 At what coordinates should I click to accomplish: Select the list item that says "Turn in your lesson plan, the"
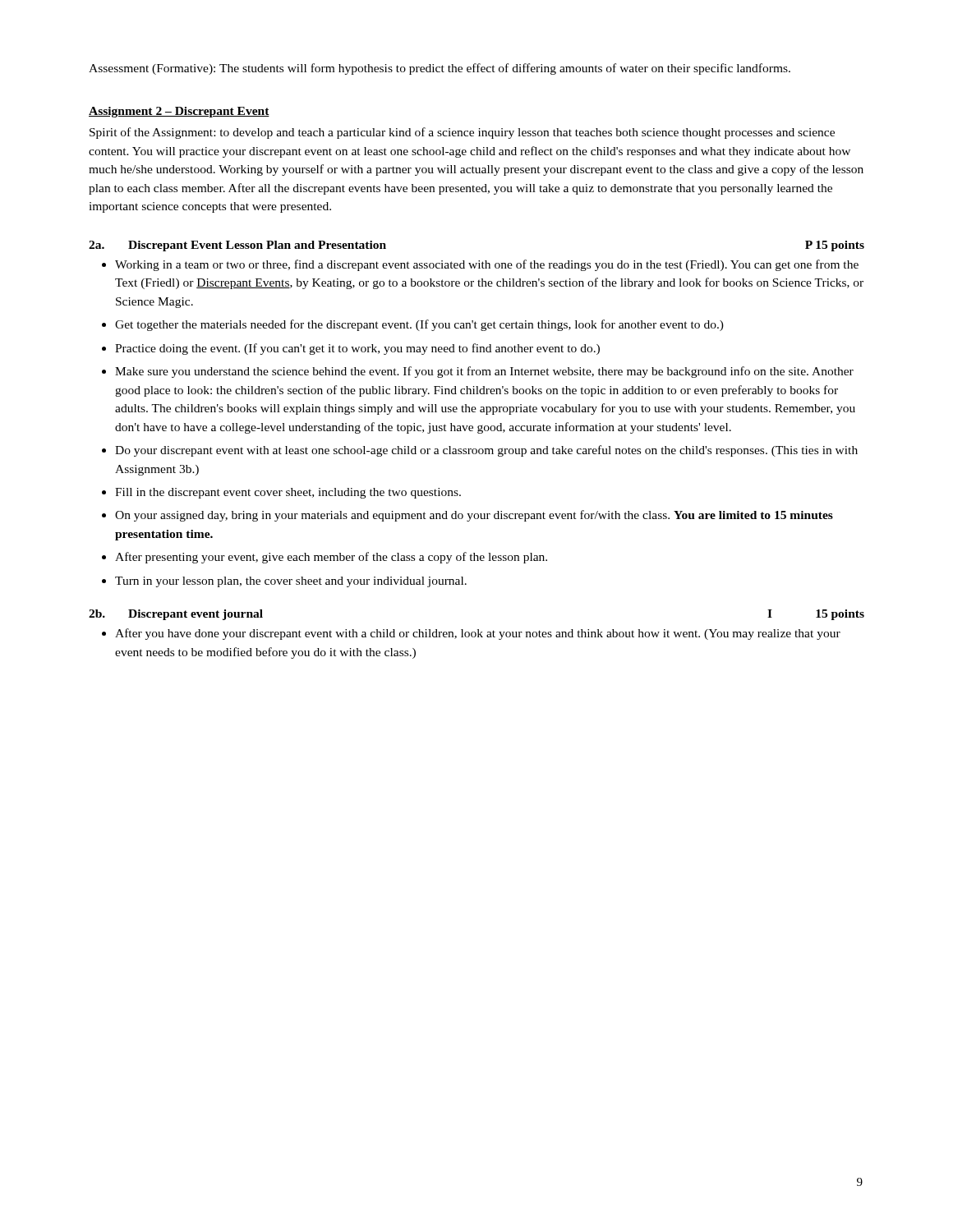(x=291, y=580)
